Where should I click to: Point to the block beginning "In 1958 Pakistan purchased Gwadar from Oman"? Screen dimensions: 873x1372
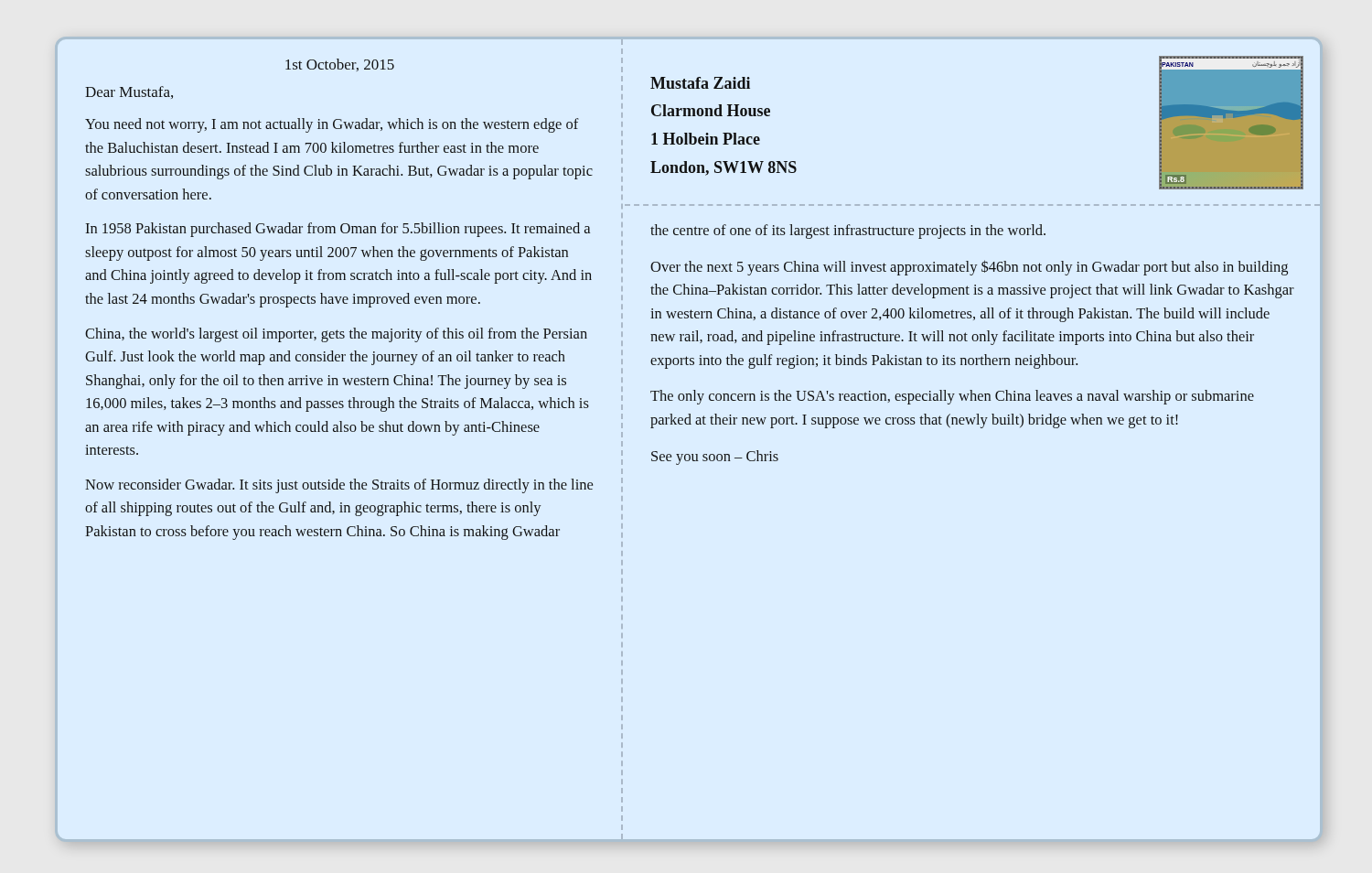(x=339, y=264)
